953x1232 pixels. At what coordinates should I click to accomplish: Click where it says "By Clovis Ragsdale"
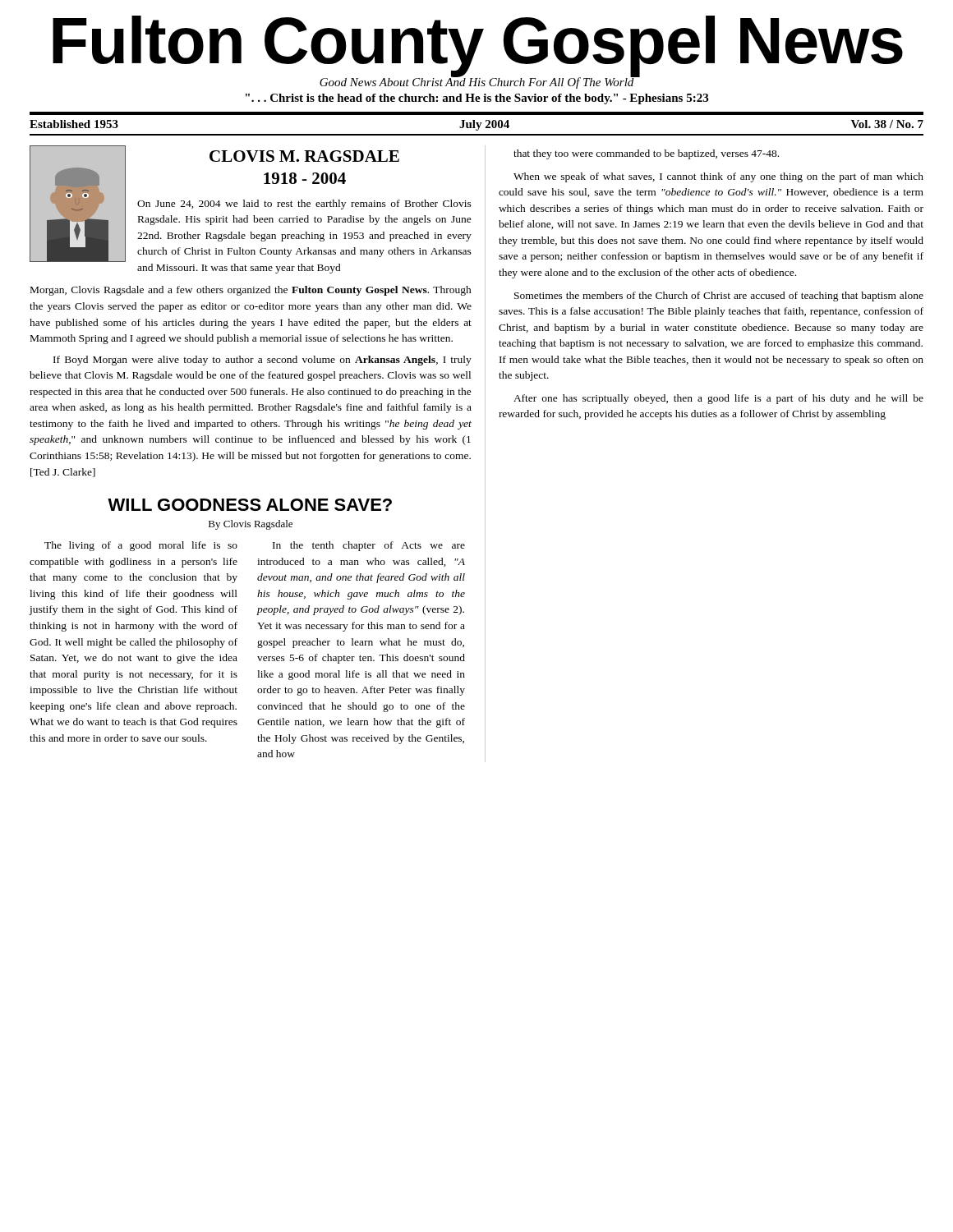[x=251, y=524]
